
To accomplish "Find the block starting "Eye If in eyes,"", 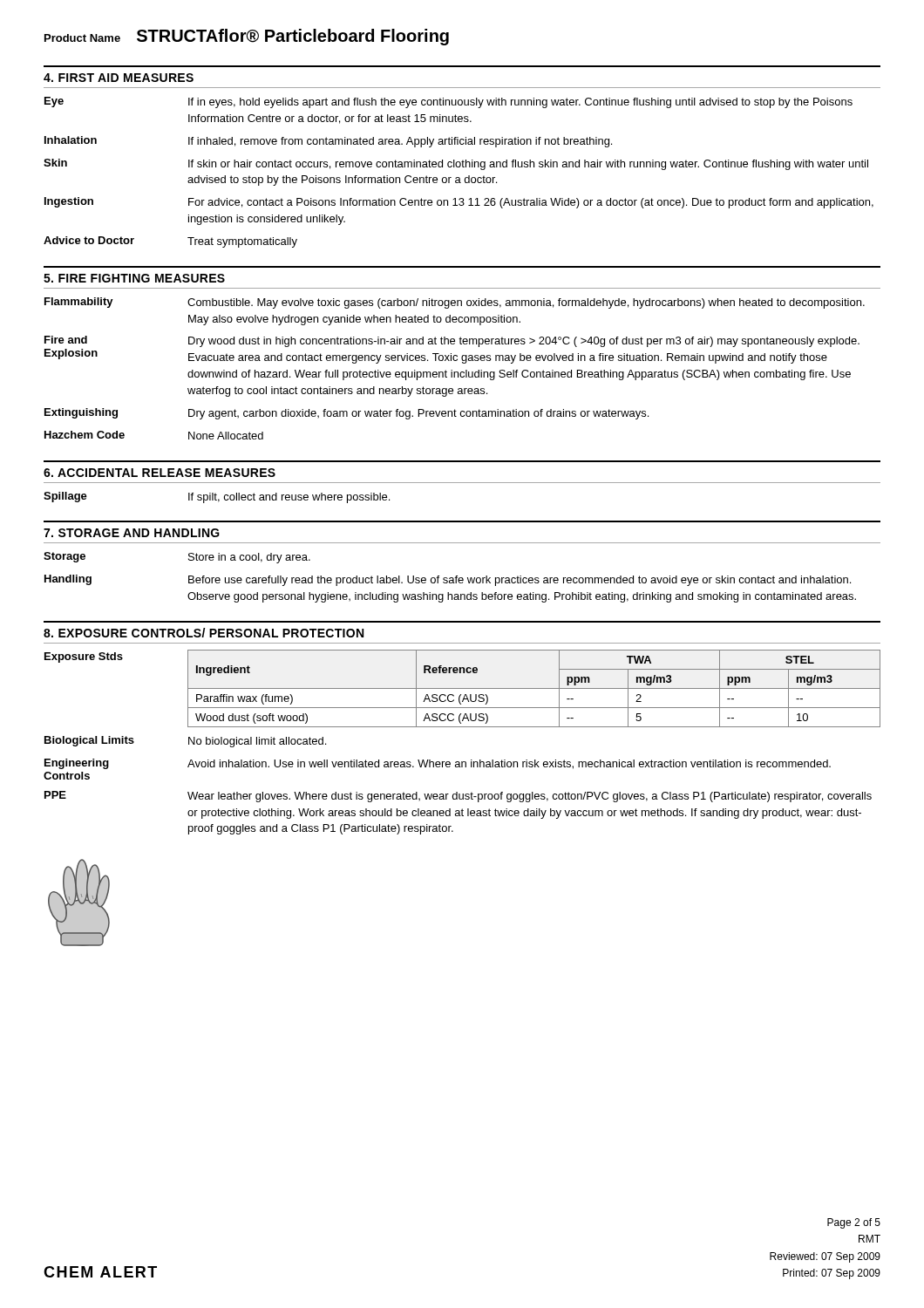I will (x=462, y=111).
